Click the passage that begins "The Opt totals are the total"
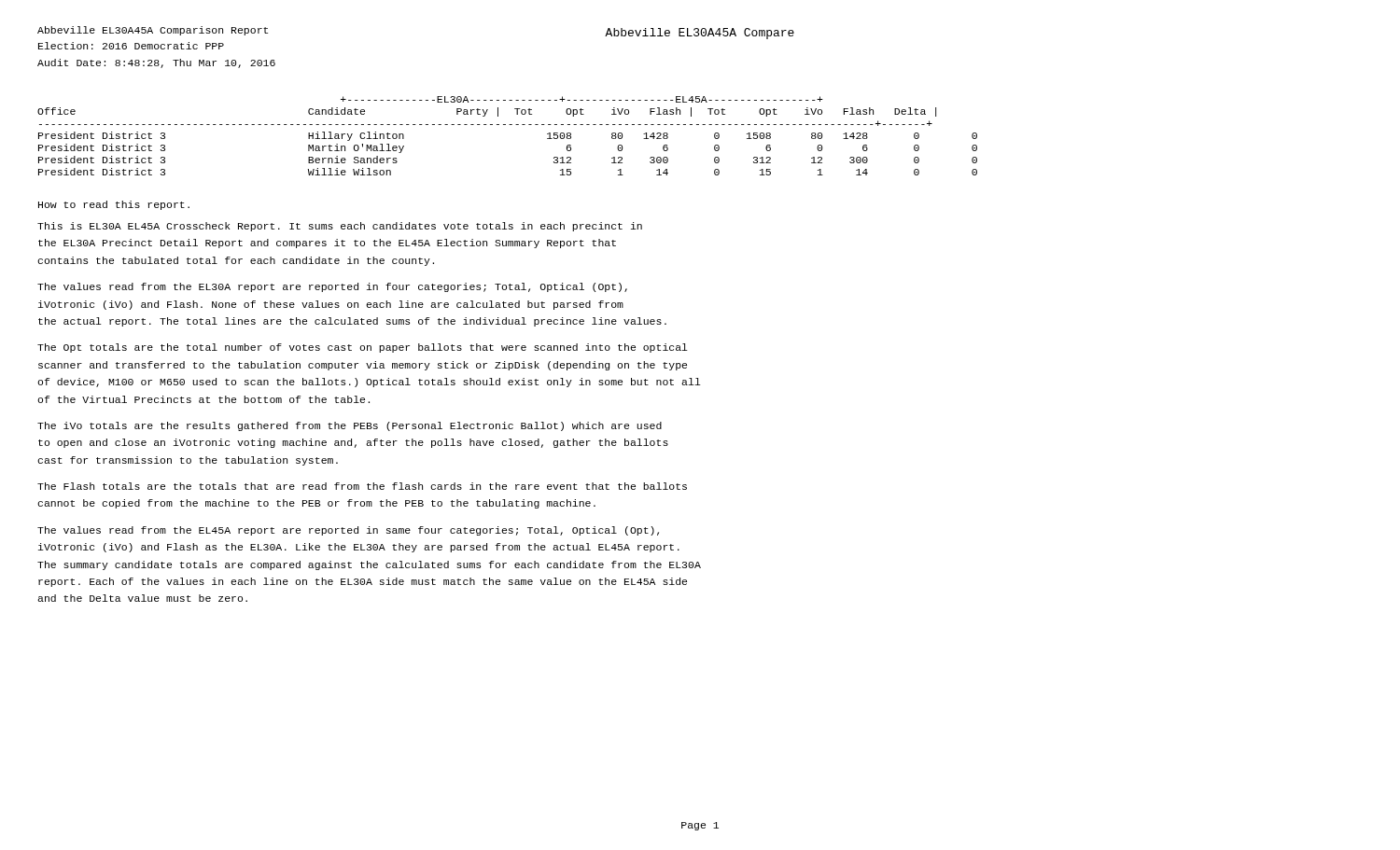 369,374
